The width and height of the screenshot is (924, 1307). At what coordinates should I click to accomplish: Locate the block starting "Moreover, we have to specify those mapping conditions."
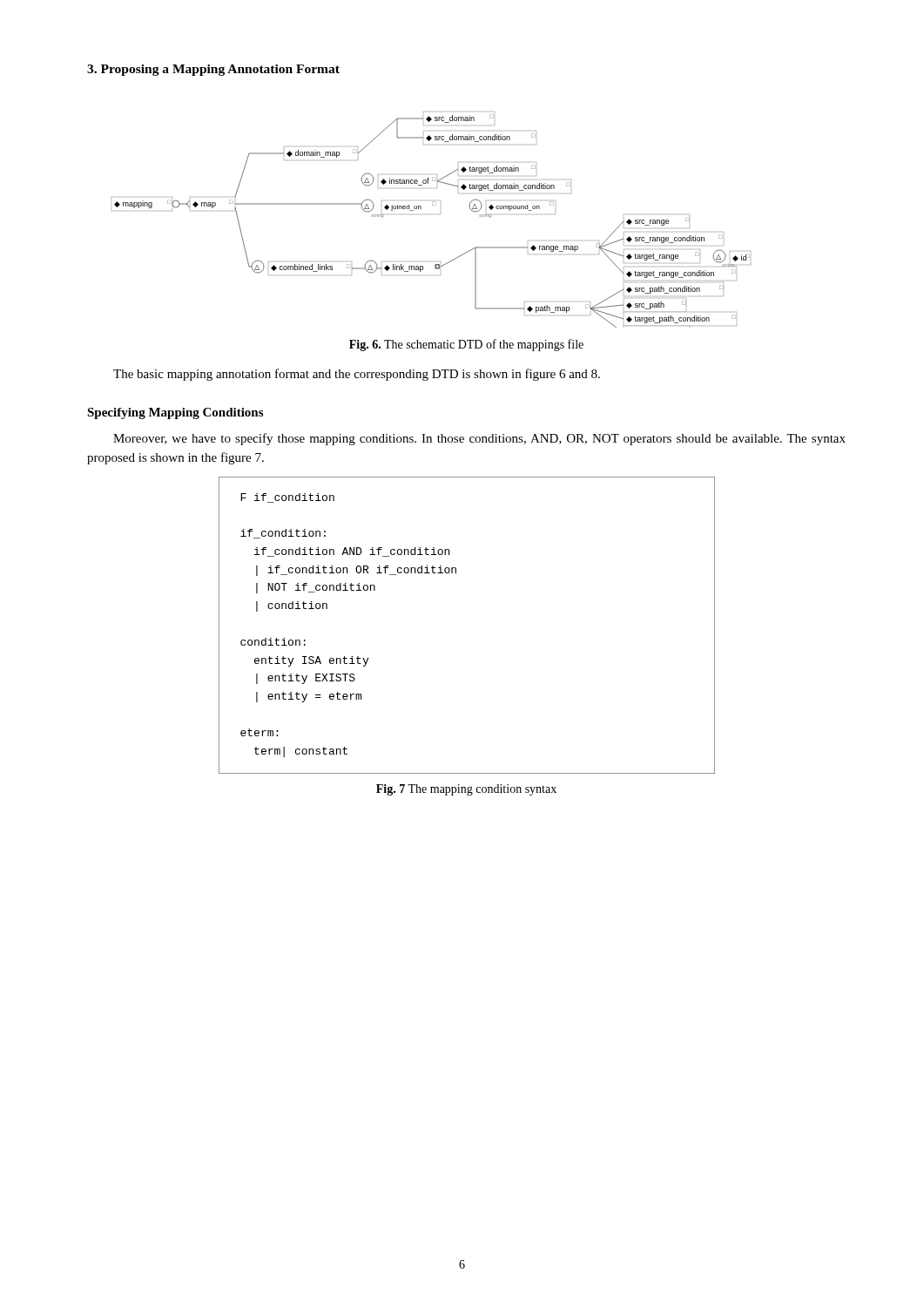[x=466, y=448]
